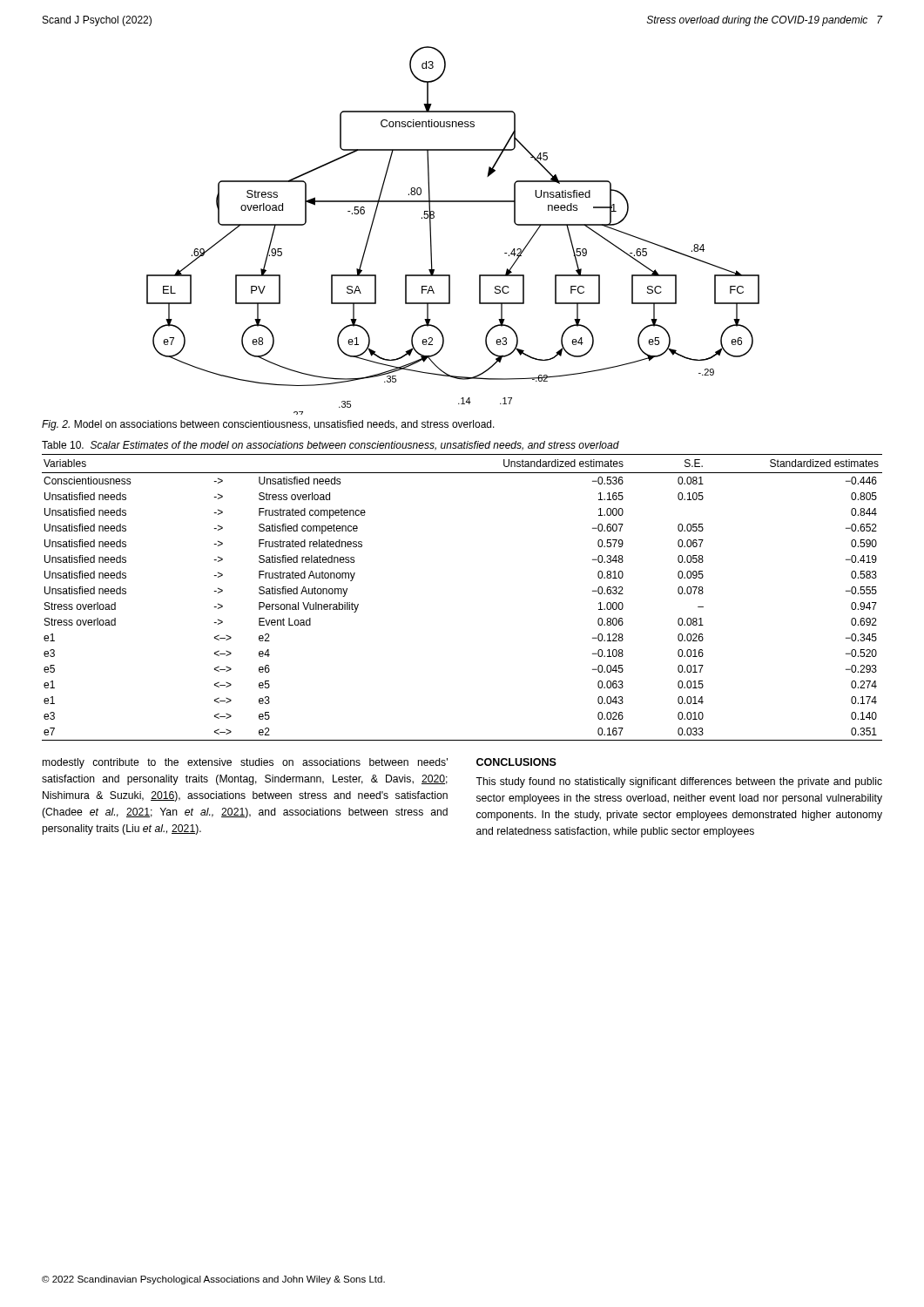
Task: Select a table
Action: pyautogui.click(x=462, y=597)
